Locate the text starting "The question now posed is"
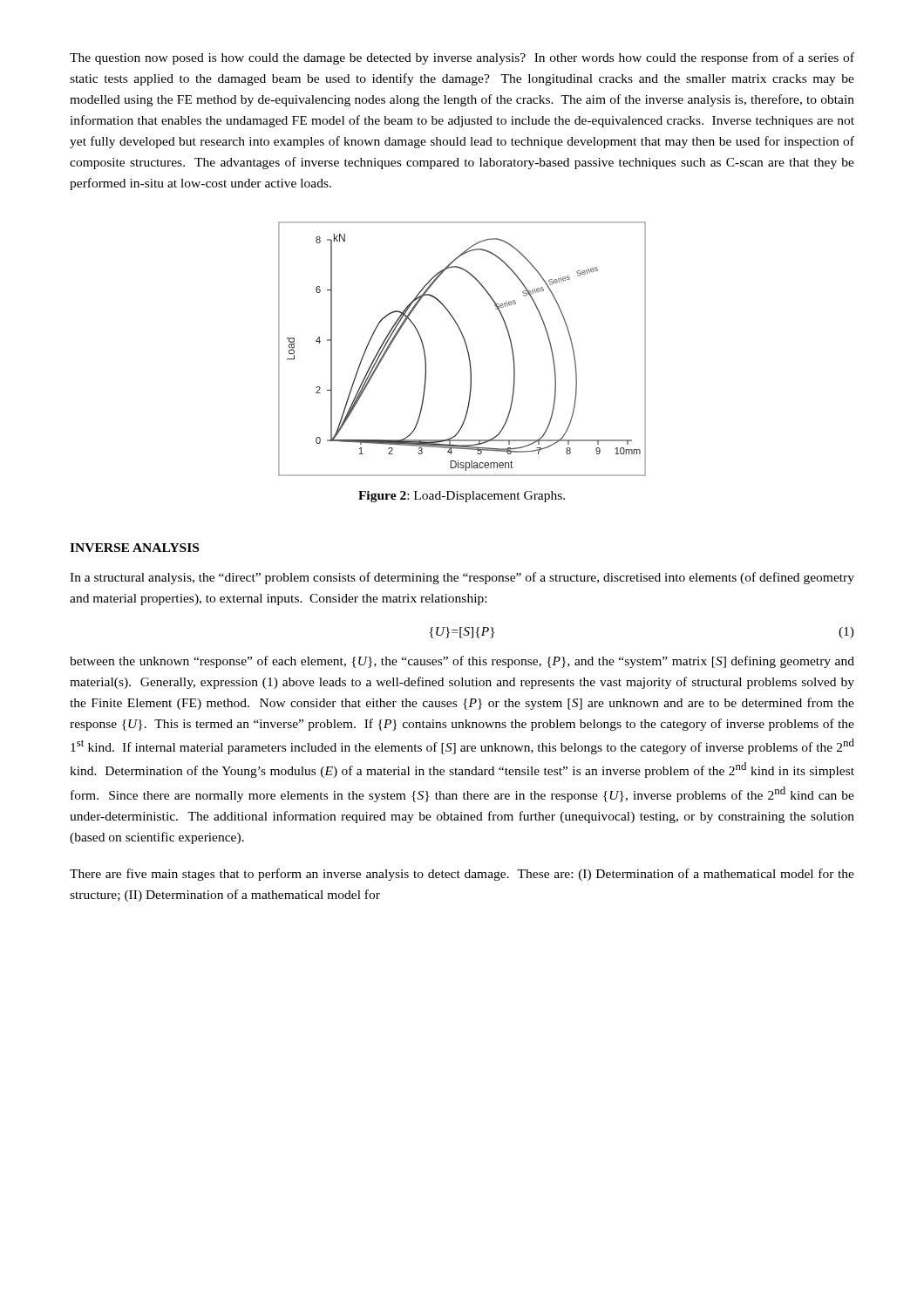The height and width of the screenshot is (1308, 924). click(462, 120)
